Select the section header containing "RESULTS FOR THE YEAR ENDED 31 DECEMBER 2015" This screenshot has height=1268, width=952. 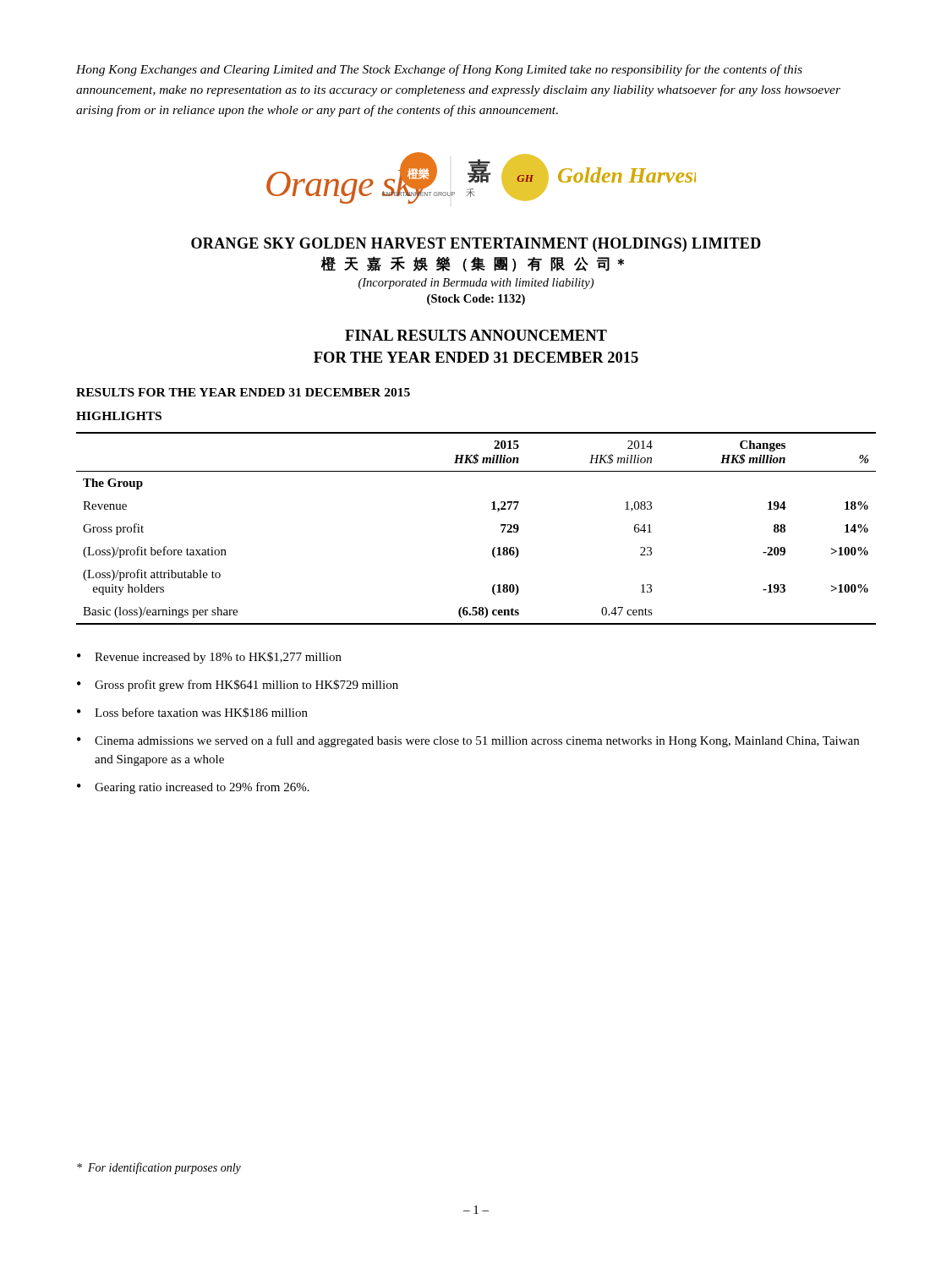pyautogui.click(x=243, y=392)
